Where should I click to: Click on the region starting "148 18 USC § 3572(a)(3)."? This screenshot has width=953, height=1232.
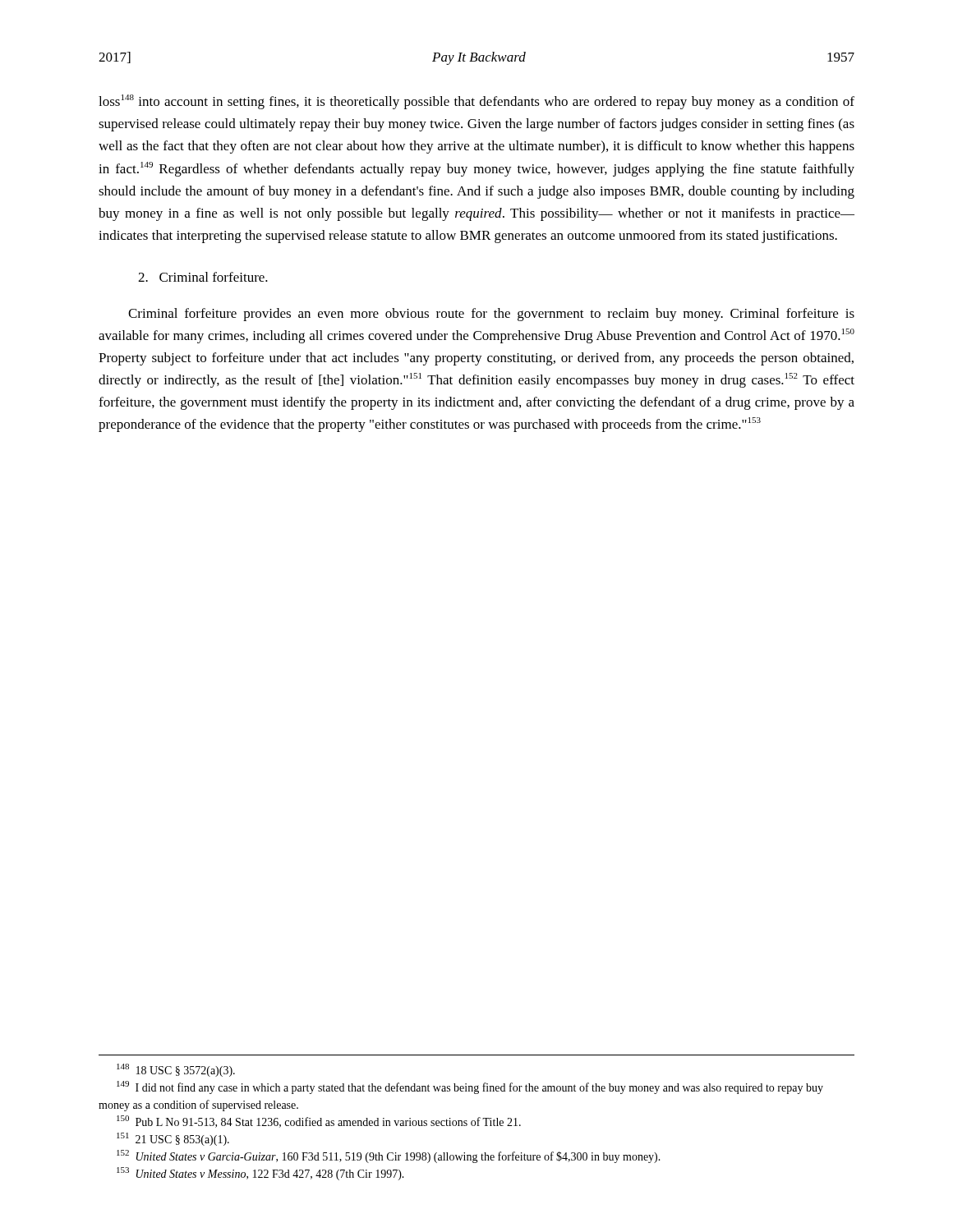167,1069
